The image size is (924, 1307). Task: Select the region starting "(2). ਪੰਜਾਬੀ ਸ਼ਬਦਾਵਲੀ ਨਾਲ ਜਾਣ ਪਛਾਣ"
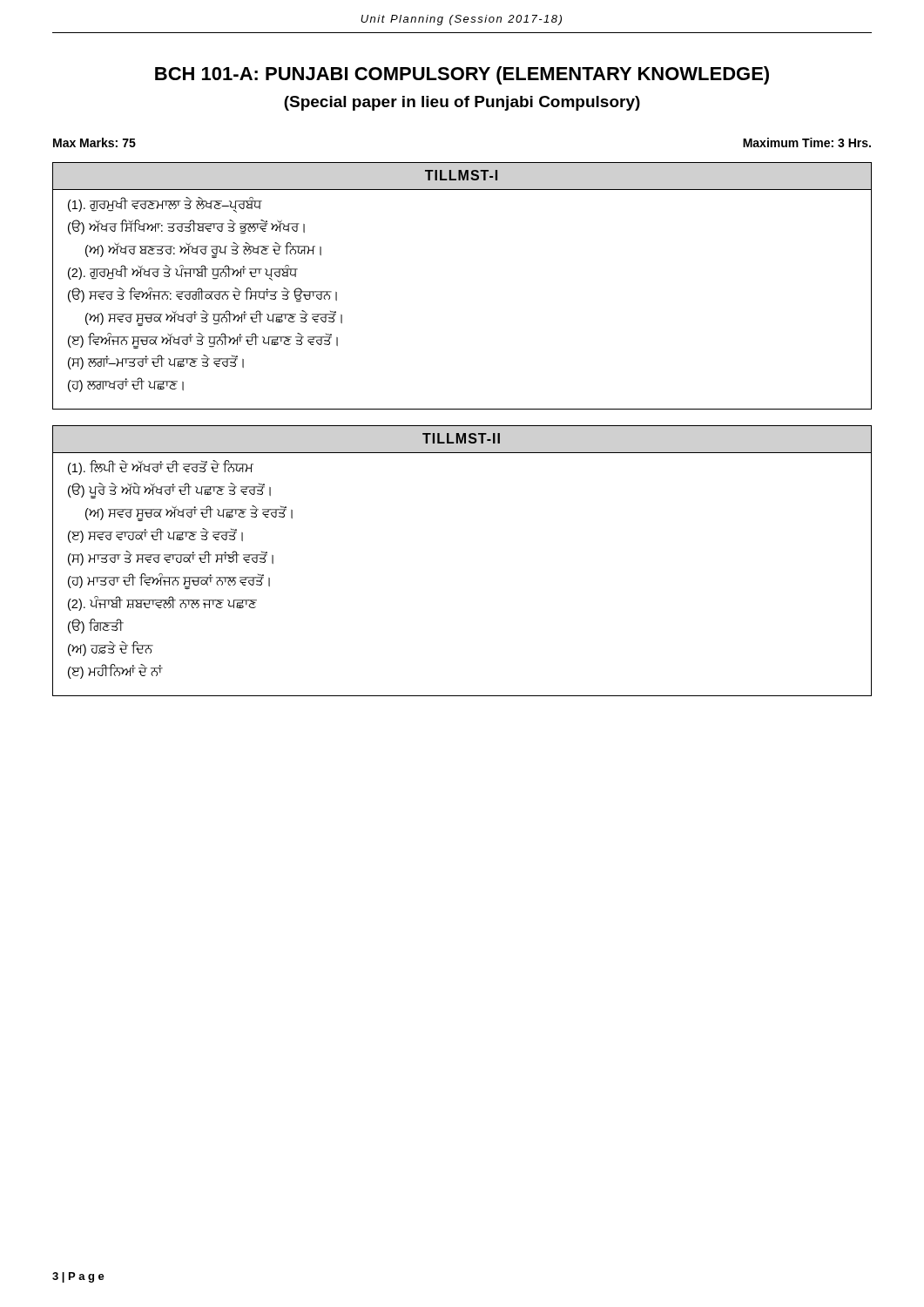[162, 604]
